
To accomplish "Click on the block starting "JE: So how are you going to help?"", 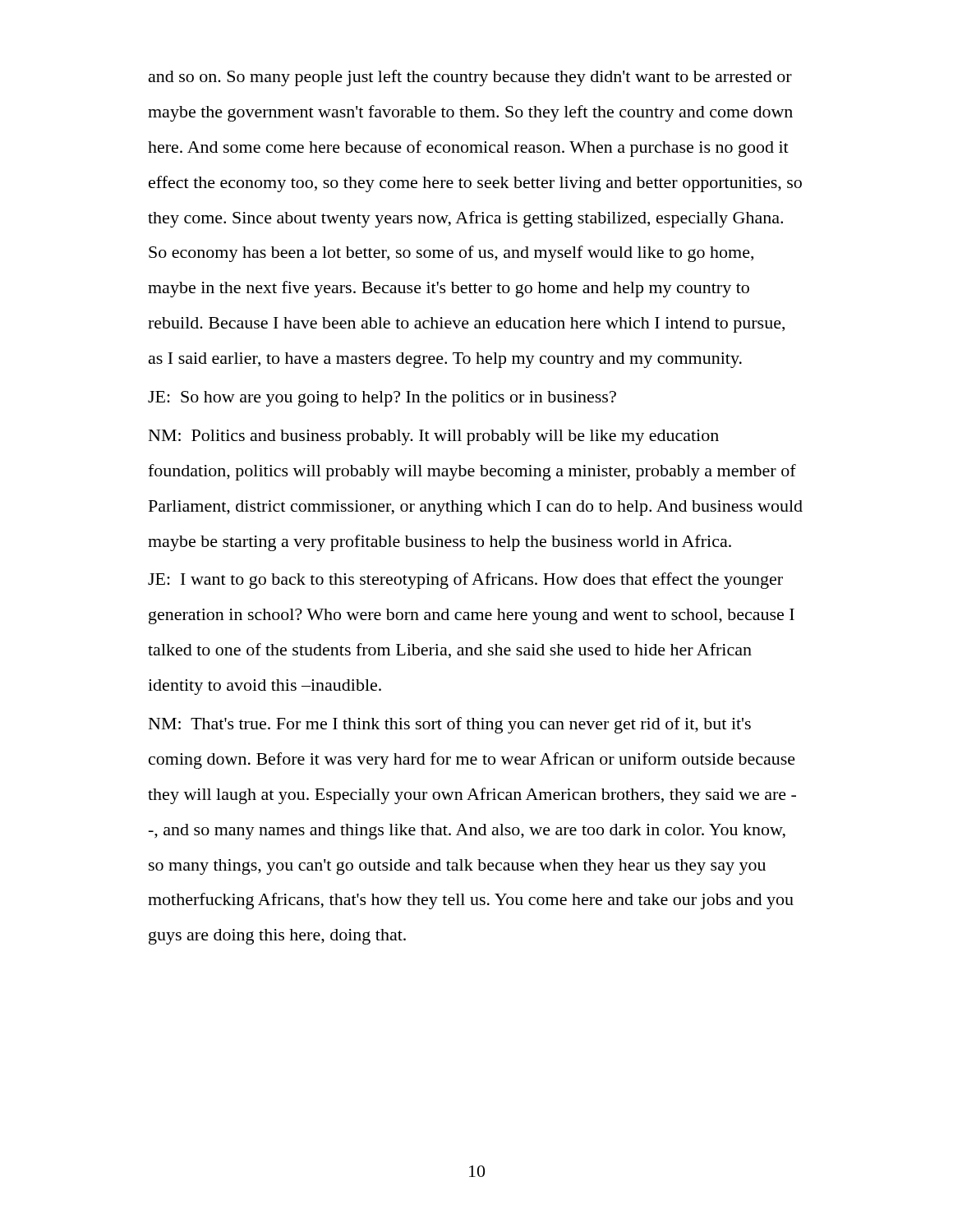I will [x=382, y=396].
